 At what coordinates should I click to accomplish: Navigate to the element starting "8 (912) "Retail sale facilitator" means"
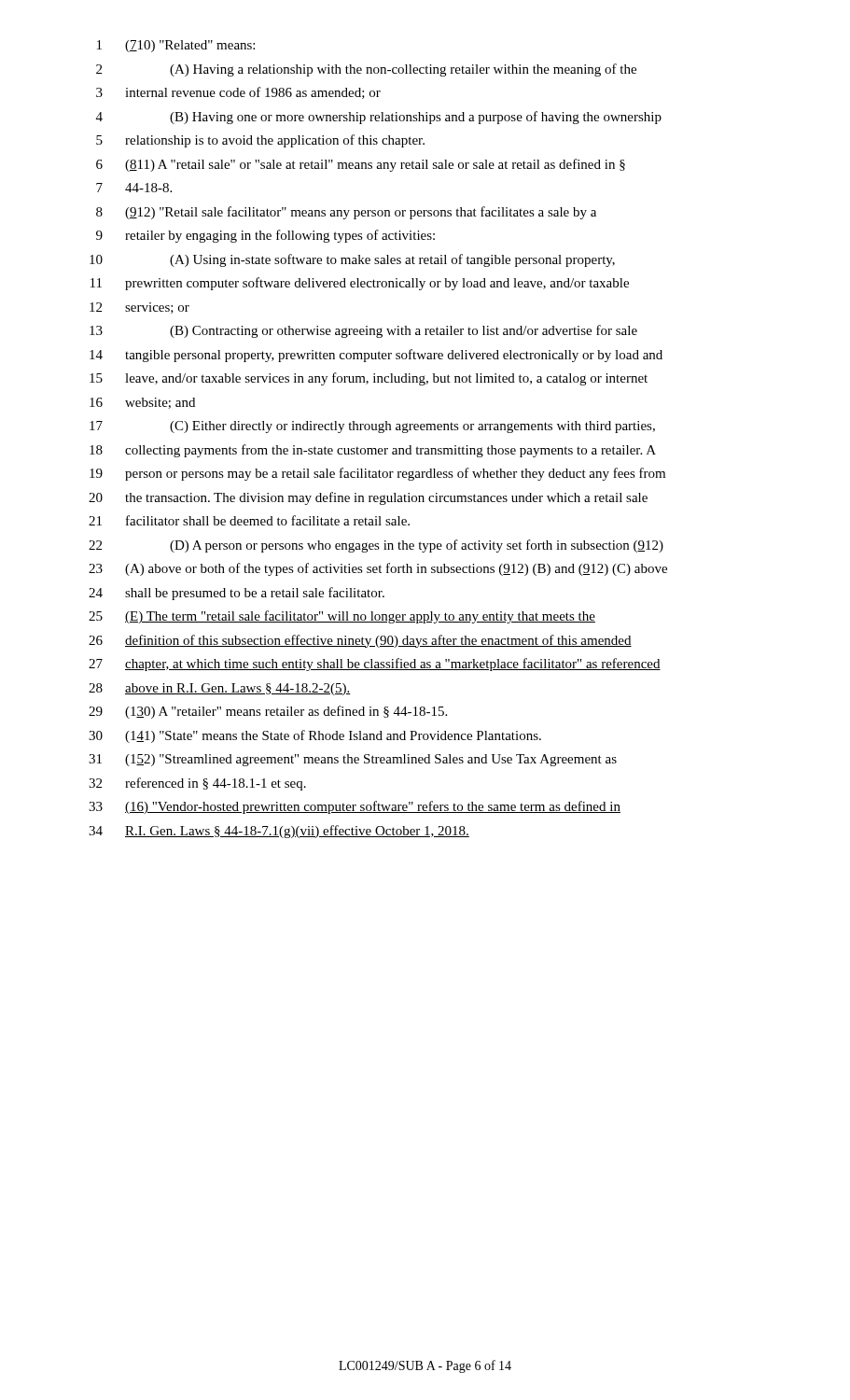pos(425,212)
